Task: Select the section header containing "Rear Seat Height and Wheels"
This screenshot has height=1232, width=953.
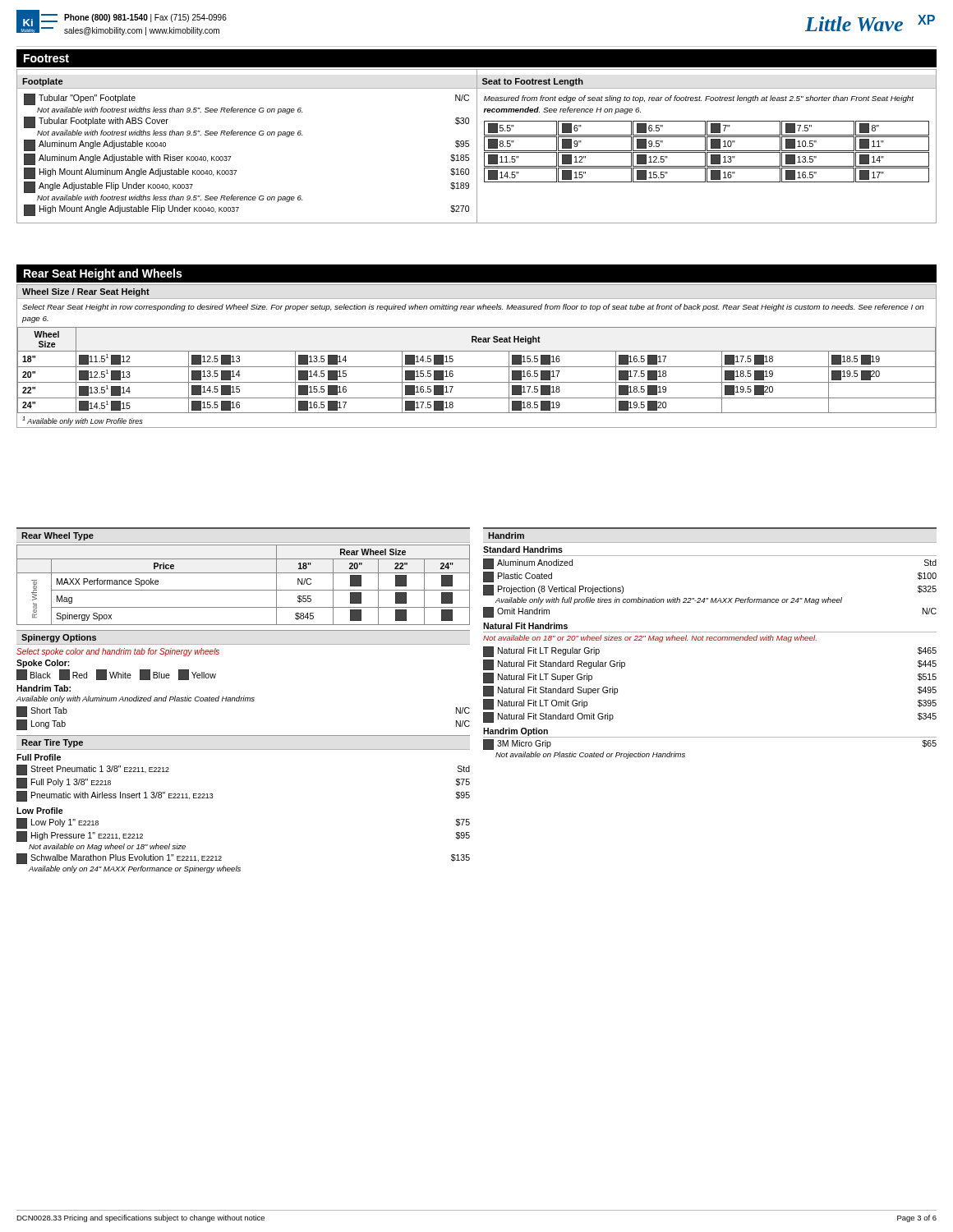Action: 476,274
